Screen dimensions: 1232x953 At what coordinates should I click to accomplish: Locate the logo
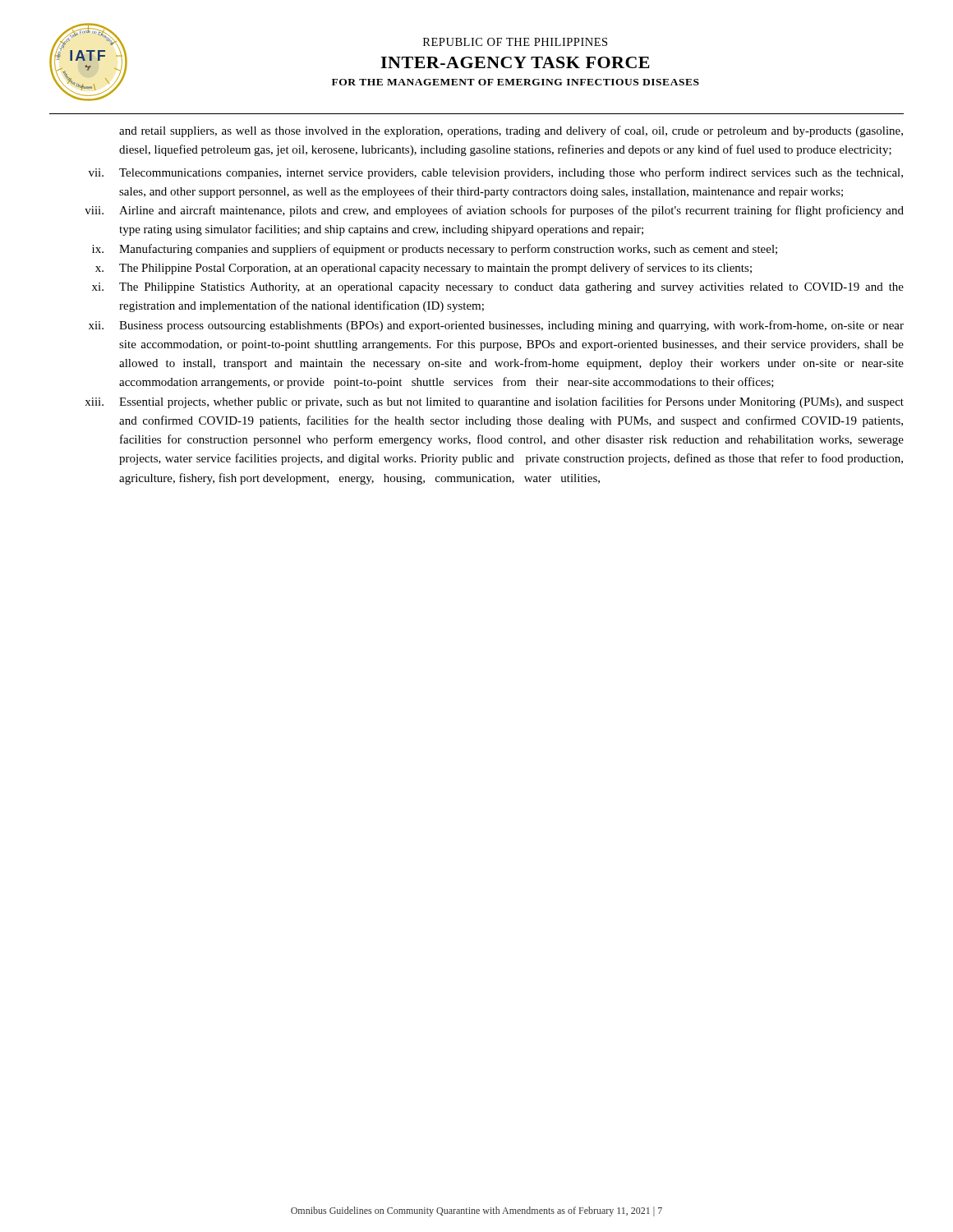(88, 62)
